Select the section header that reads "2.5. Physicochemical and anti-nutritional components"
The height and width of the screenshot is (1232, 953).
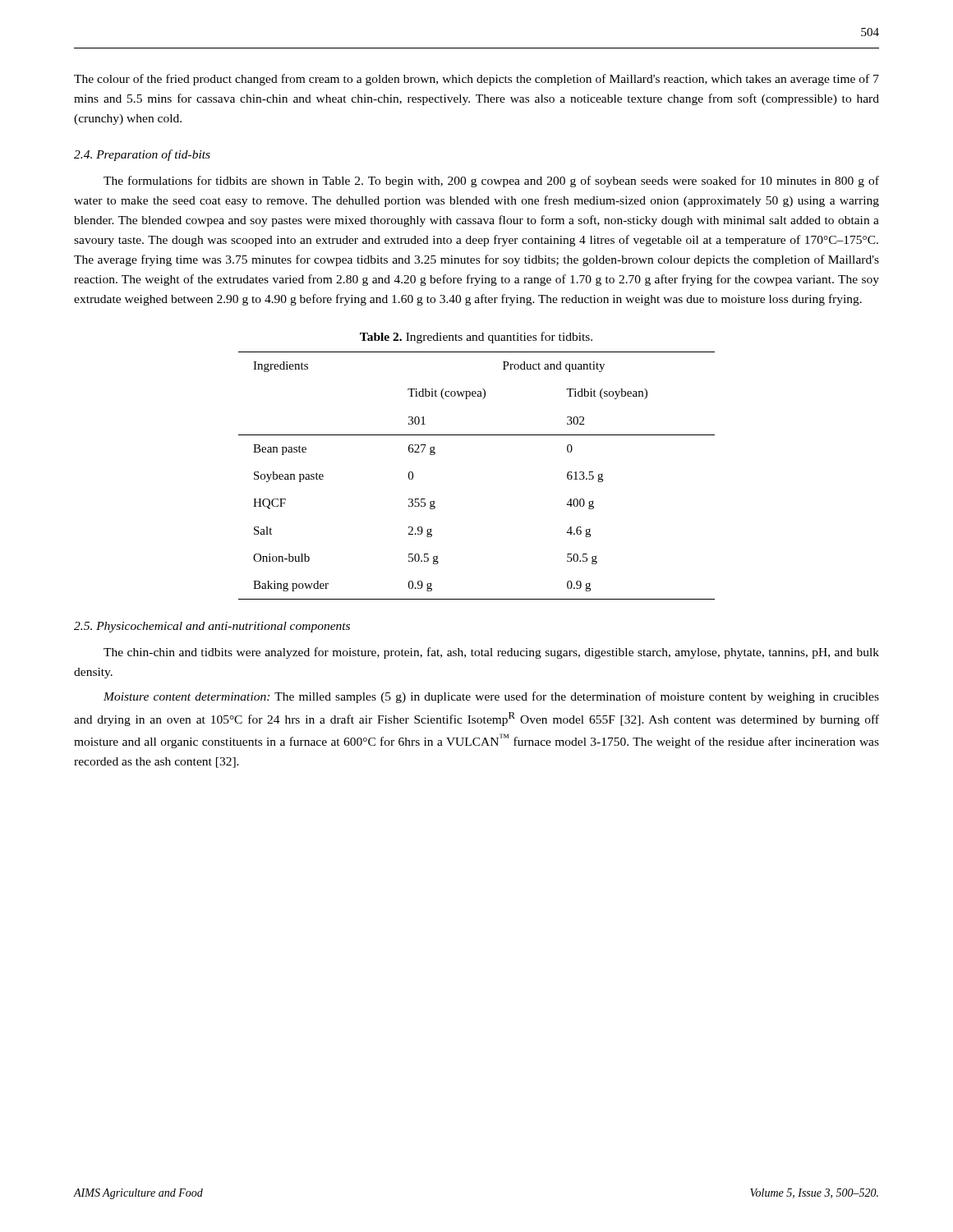pos(212,626)
